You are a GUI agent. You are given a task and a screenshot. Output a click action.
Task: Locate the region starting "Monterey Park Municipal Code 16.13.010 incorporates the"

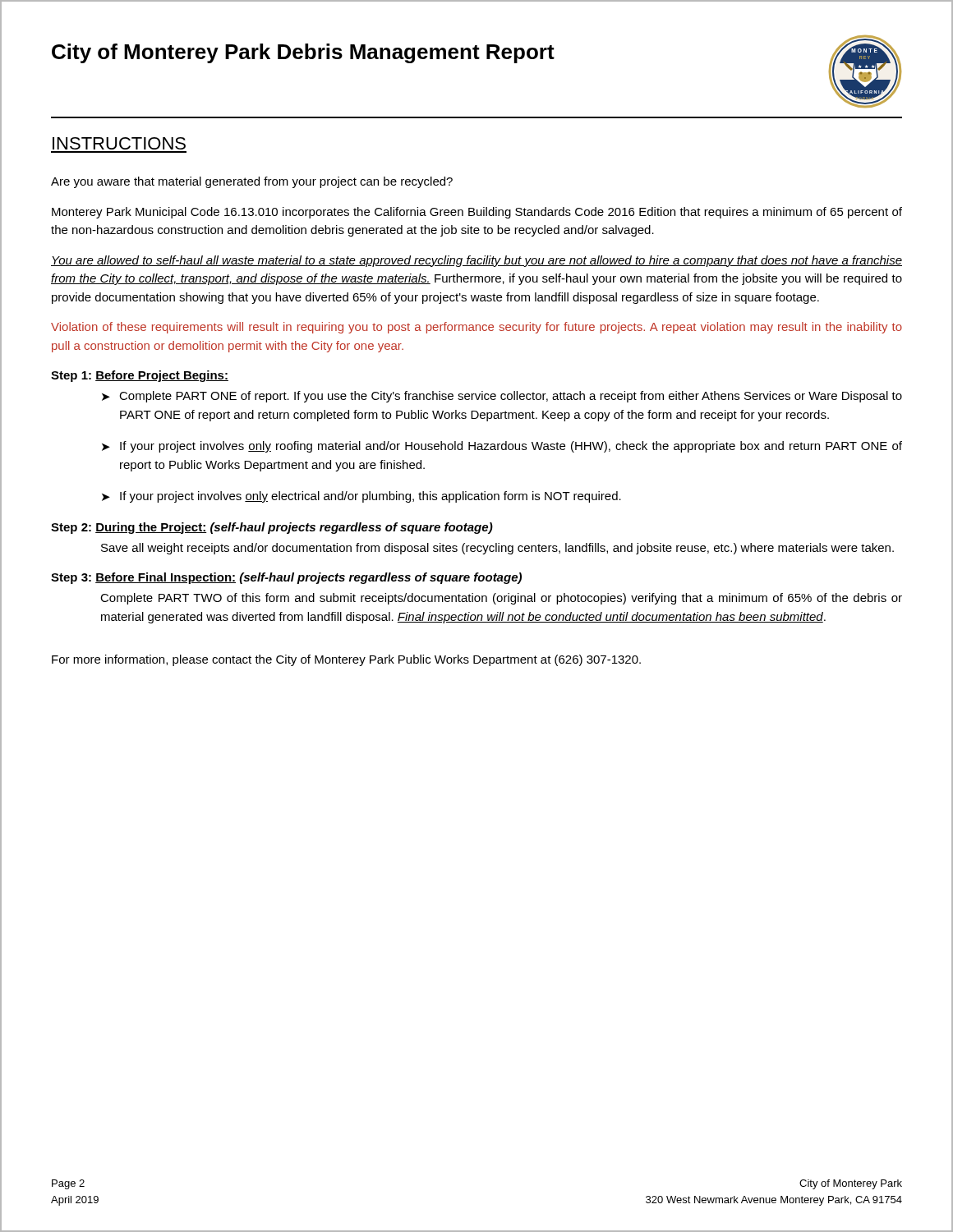pyautogui.click(x=476, y=220)
